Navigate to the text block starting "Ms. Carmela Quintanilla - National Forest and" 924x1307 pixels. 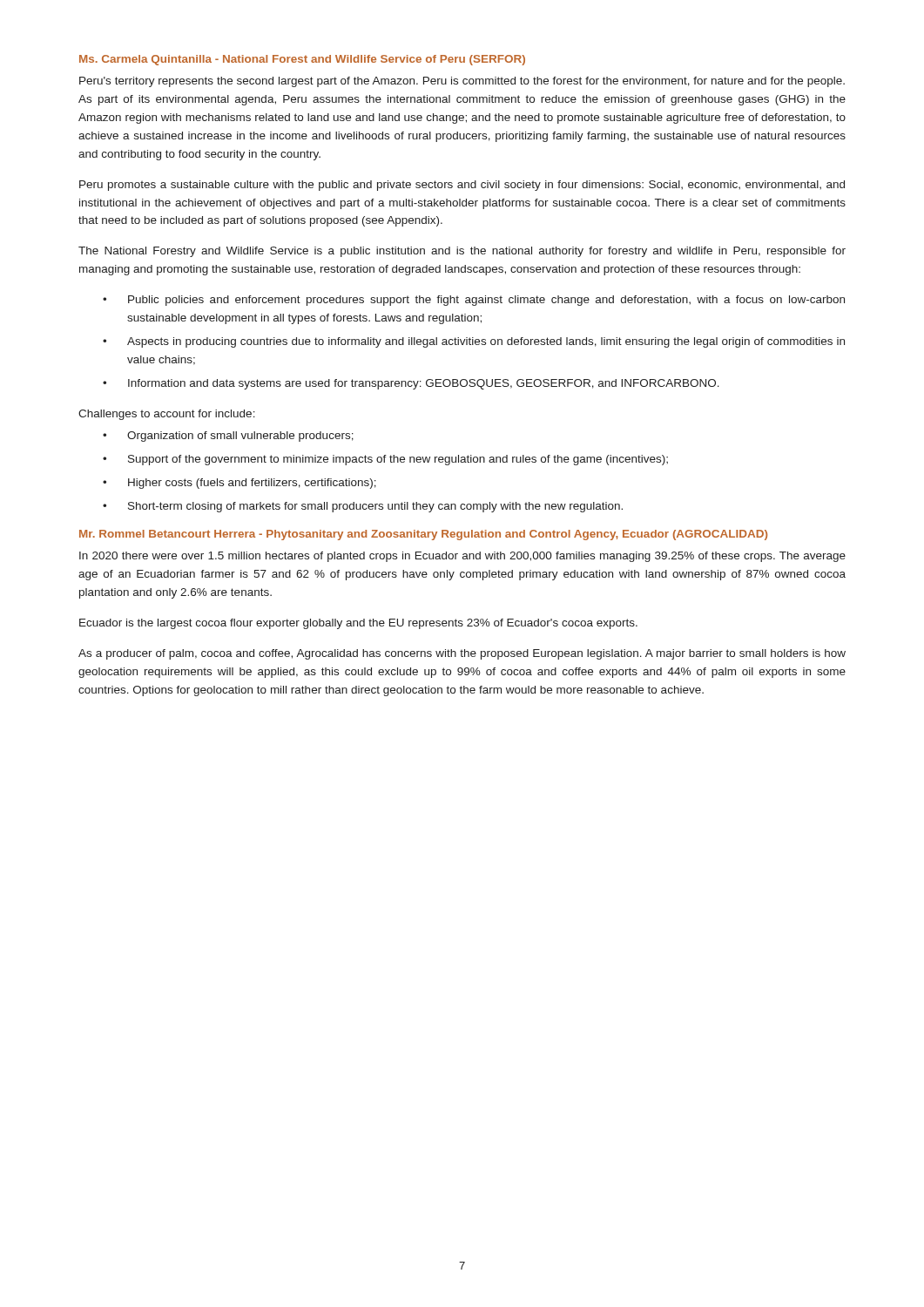click(302, 59)
